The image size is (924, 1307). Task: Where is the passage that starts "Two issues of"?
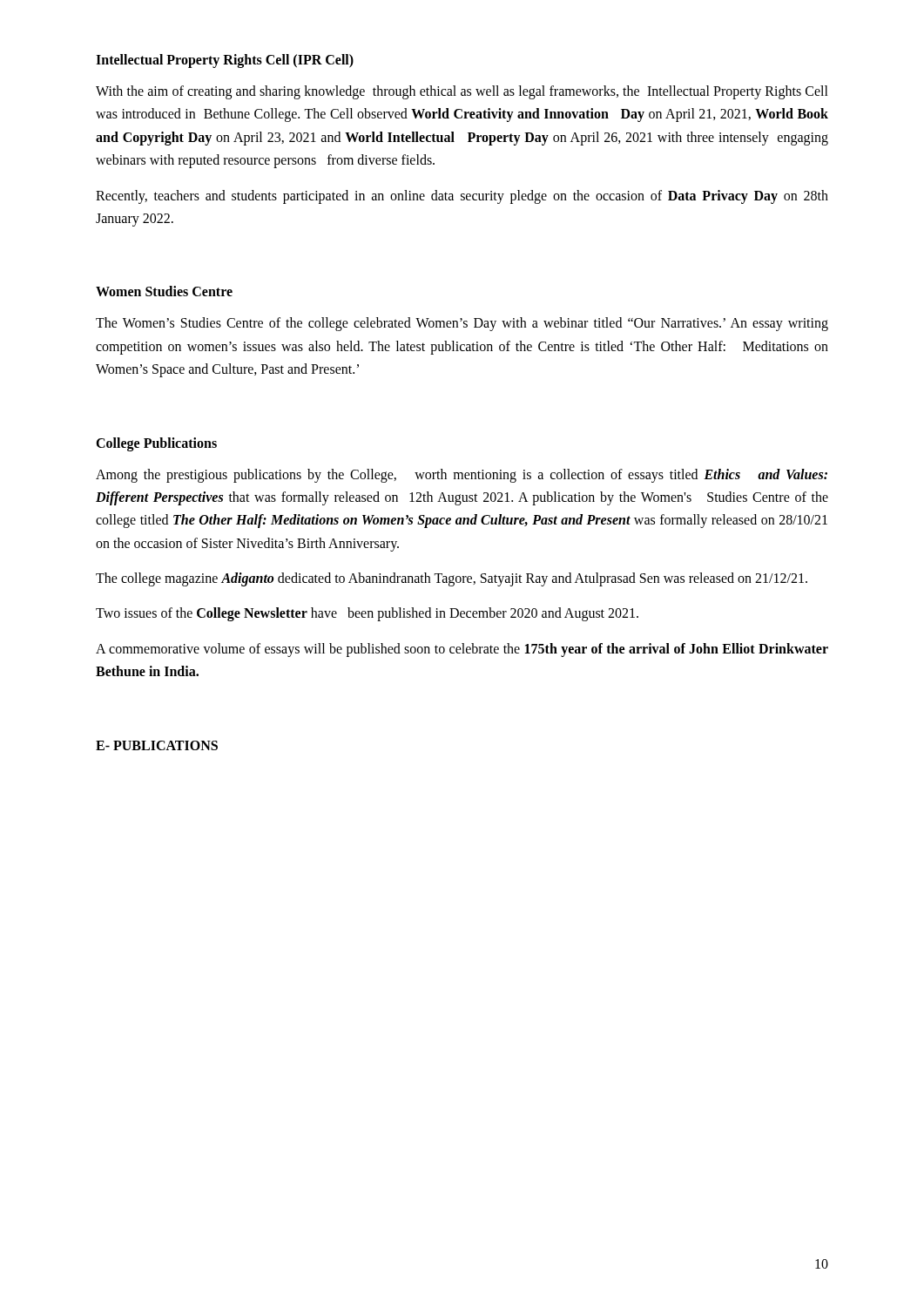point(368,613)
